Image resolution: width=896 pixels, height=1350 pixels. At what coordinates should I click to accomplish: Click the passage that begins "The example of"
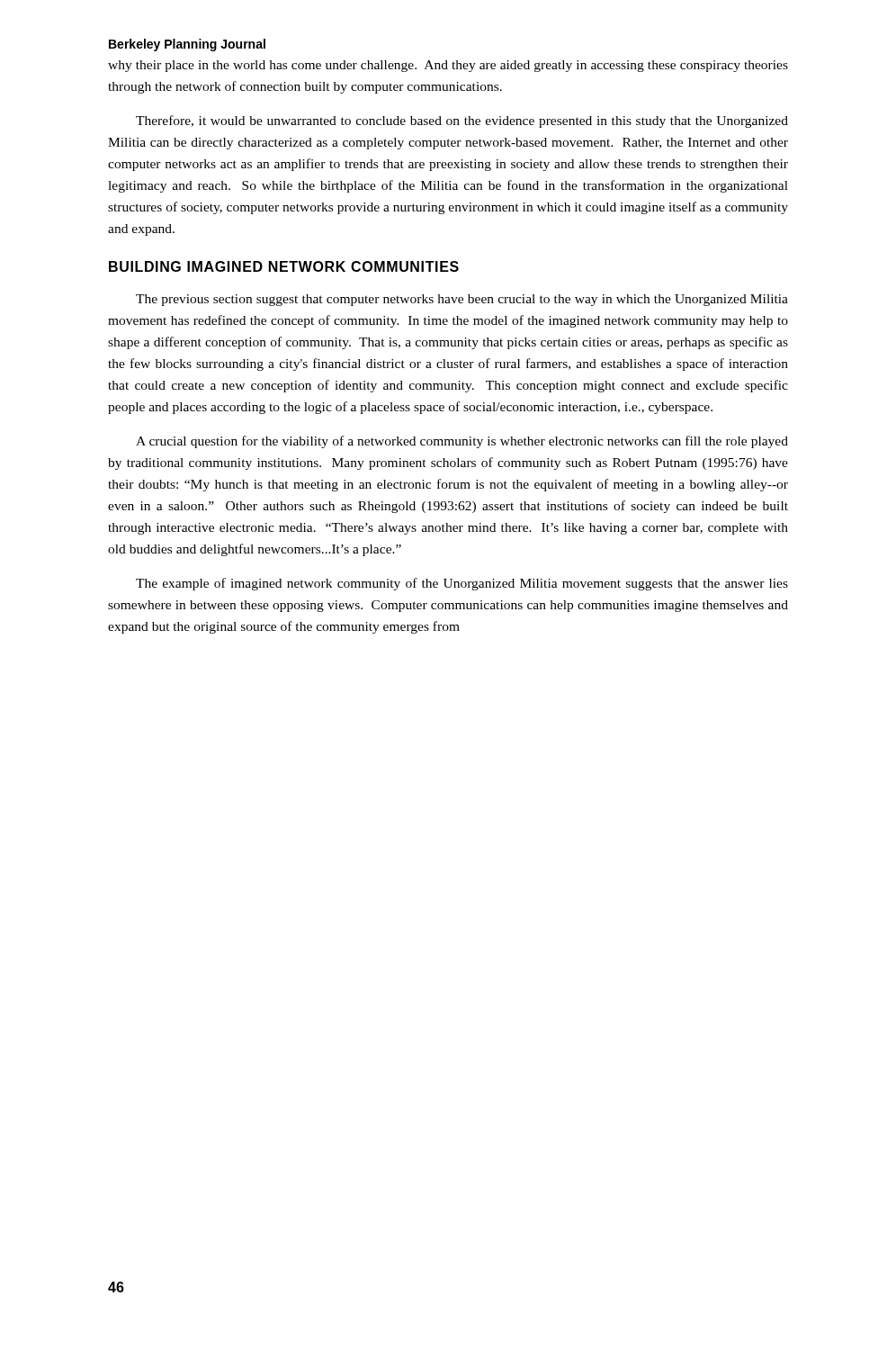[448, 605]
